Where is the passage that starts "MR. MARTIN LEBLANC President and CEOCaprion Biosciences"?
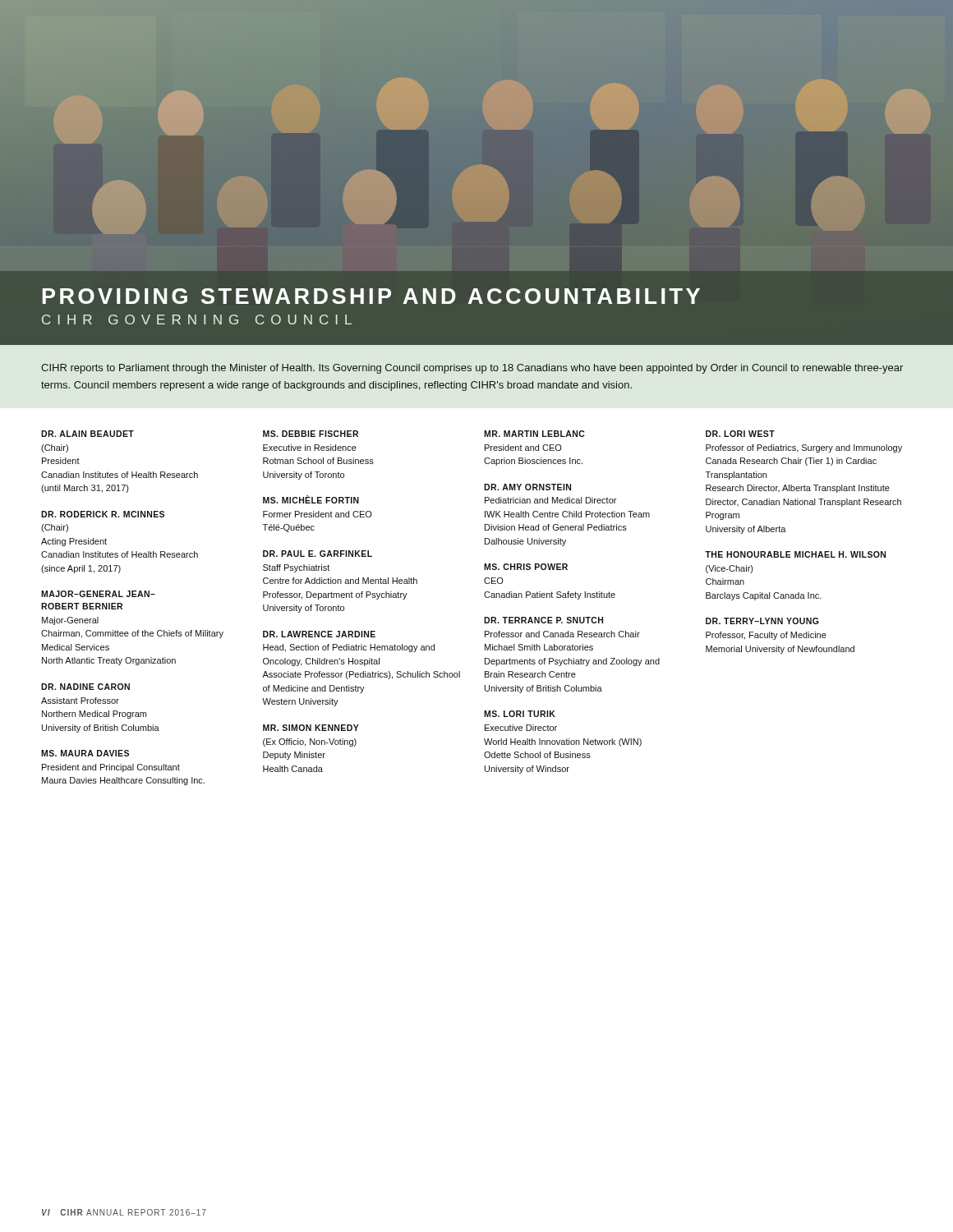The height and width of the screenshot is (1232, 953). point(534,434)
